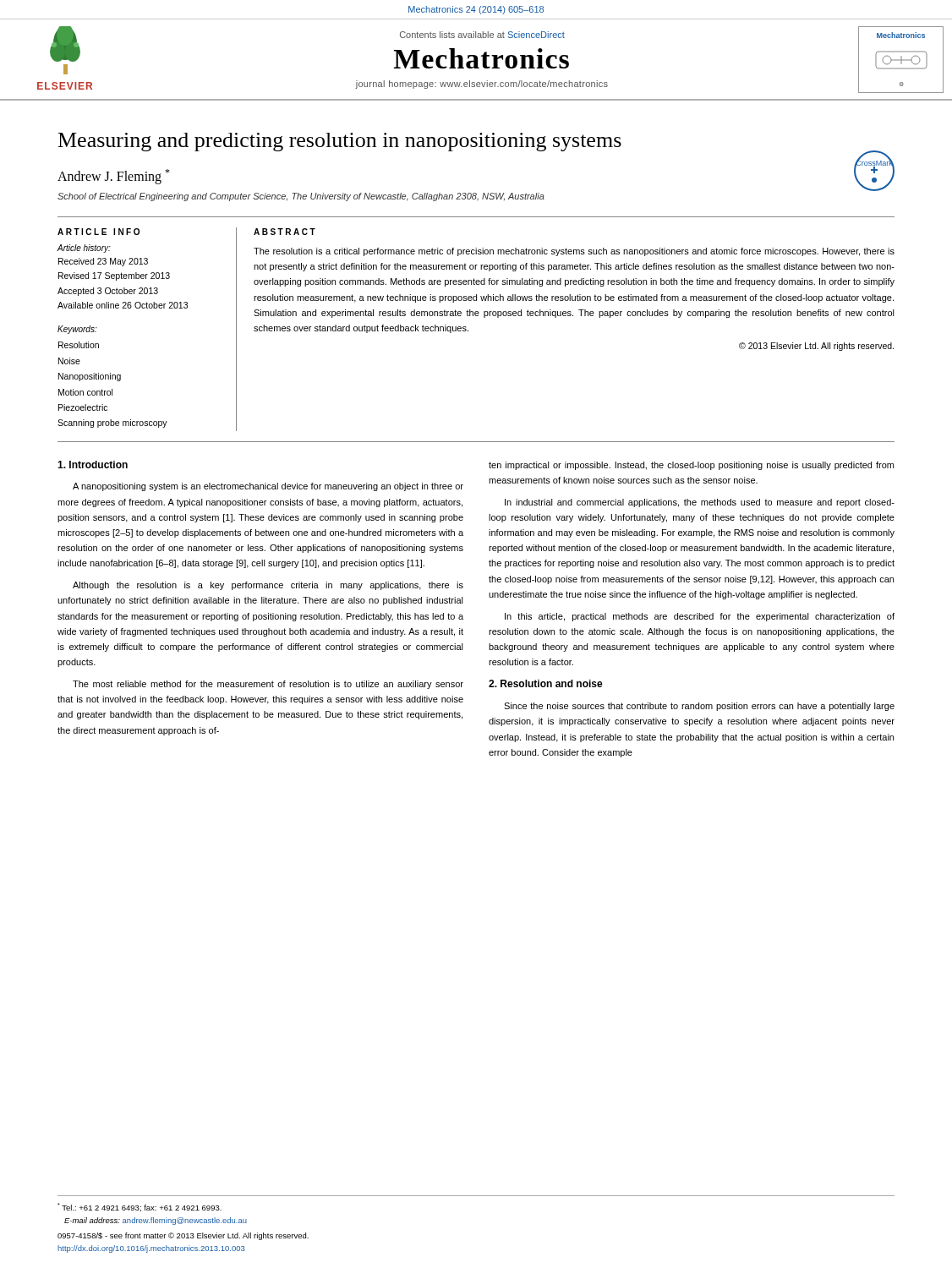Point to the region starting "ten impractical or"
Screen dimensions: 1268x952
click(692, 472)
